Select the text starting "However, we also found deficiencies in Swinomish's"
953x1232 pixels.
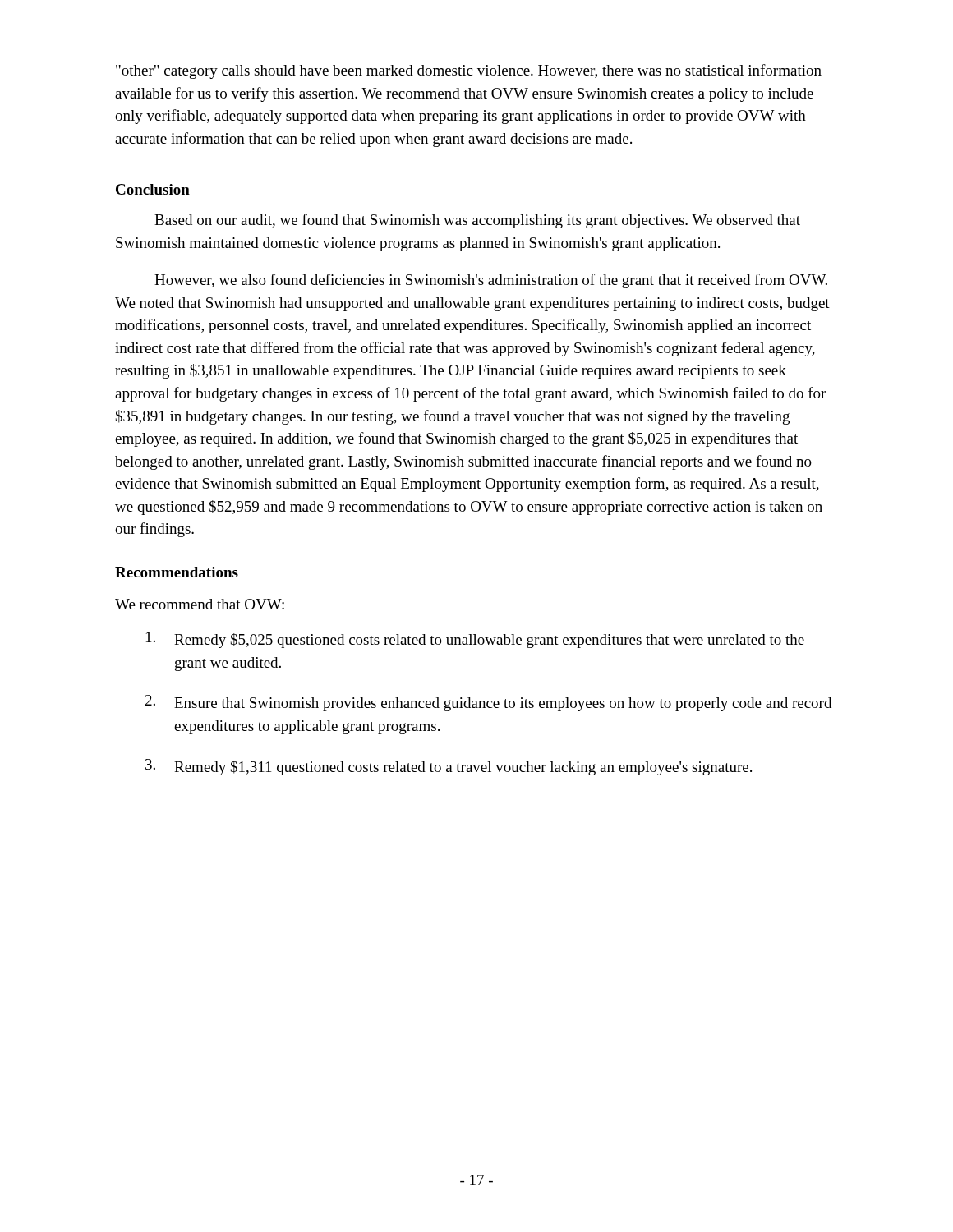(472, 404)
